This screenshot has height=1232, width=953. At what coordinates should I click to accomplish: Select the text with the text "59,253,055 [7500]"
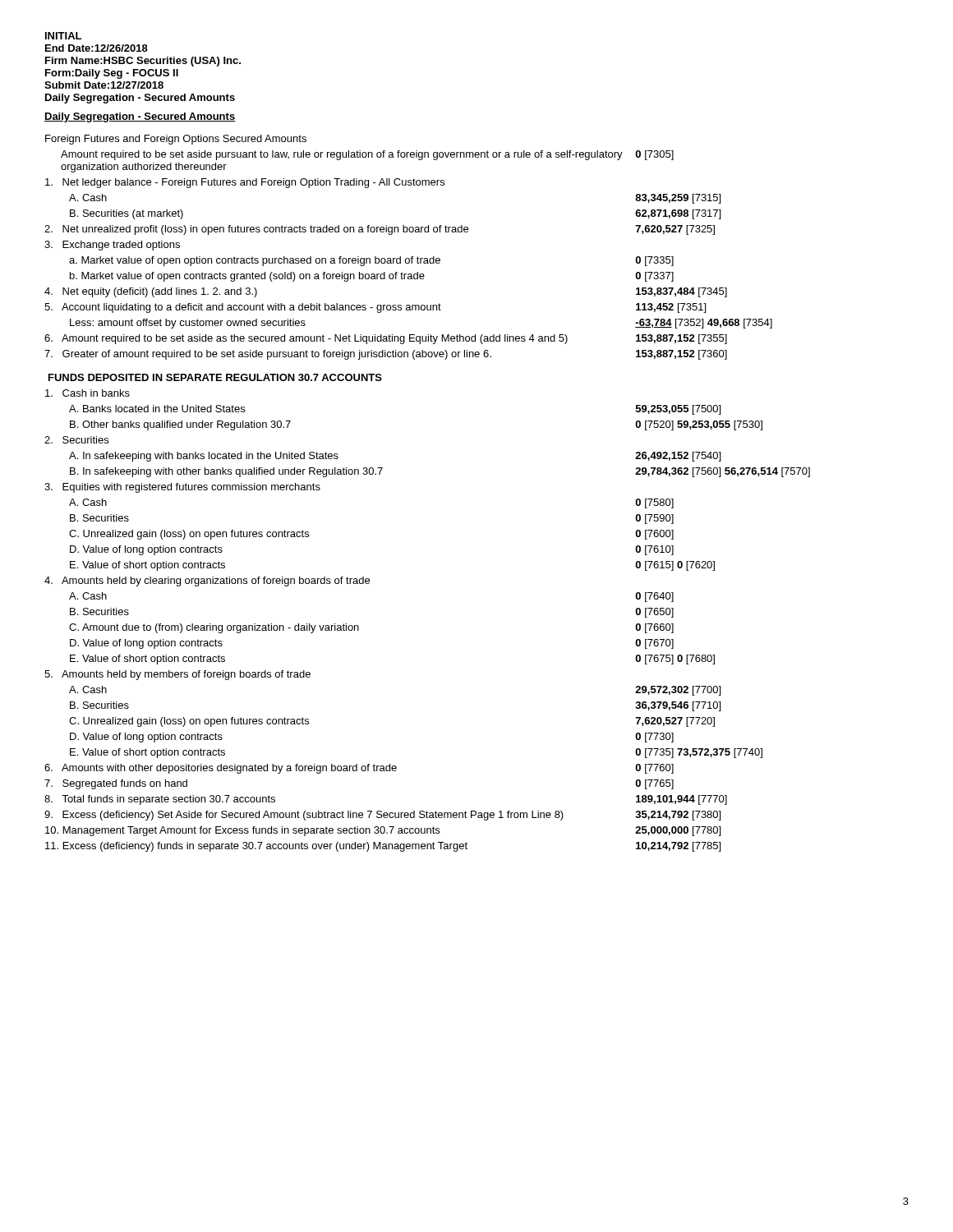coord(678,409)
